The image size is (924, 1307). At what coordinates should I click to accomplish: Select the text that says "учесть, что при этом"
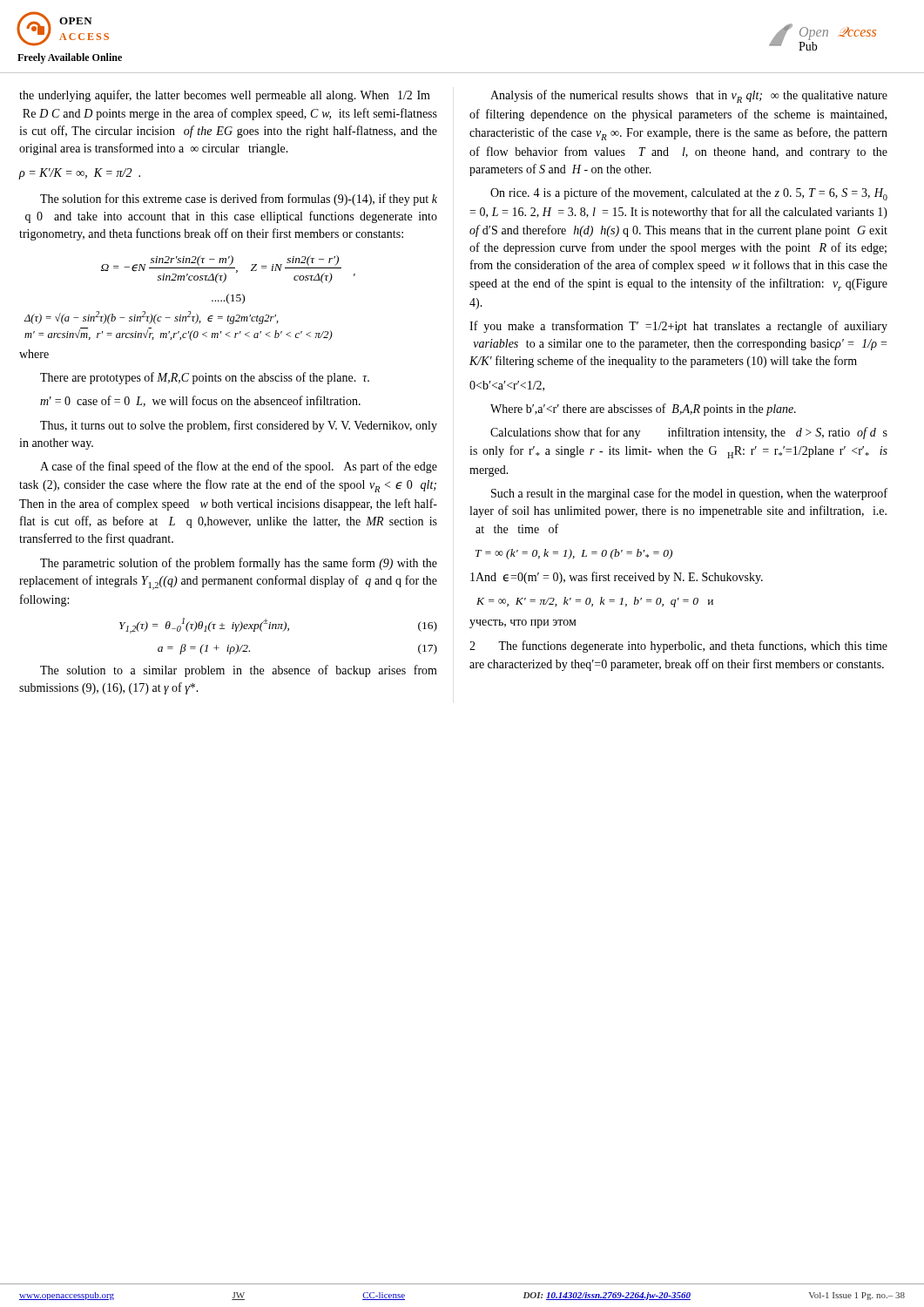523,624
